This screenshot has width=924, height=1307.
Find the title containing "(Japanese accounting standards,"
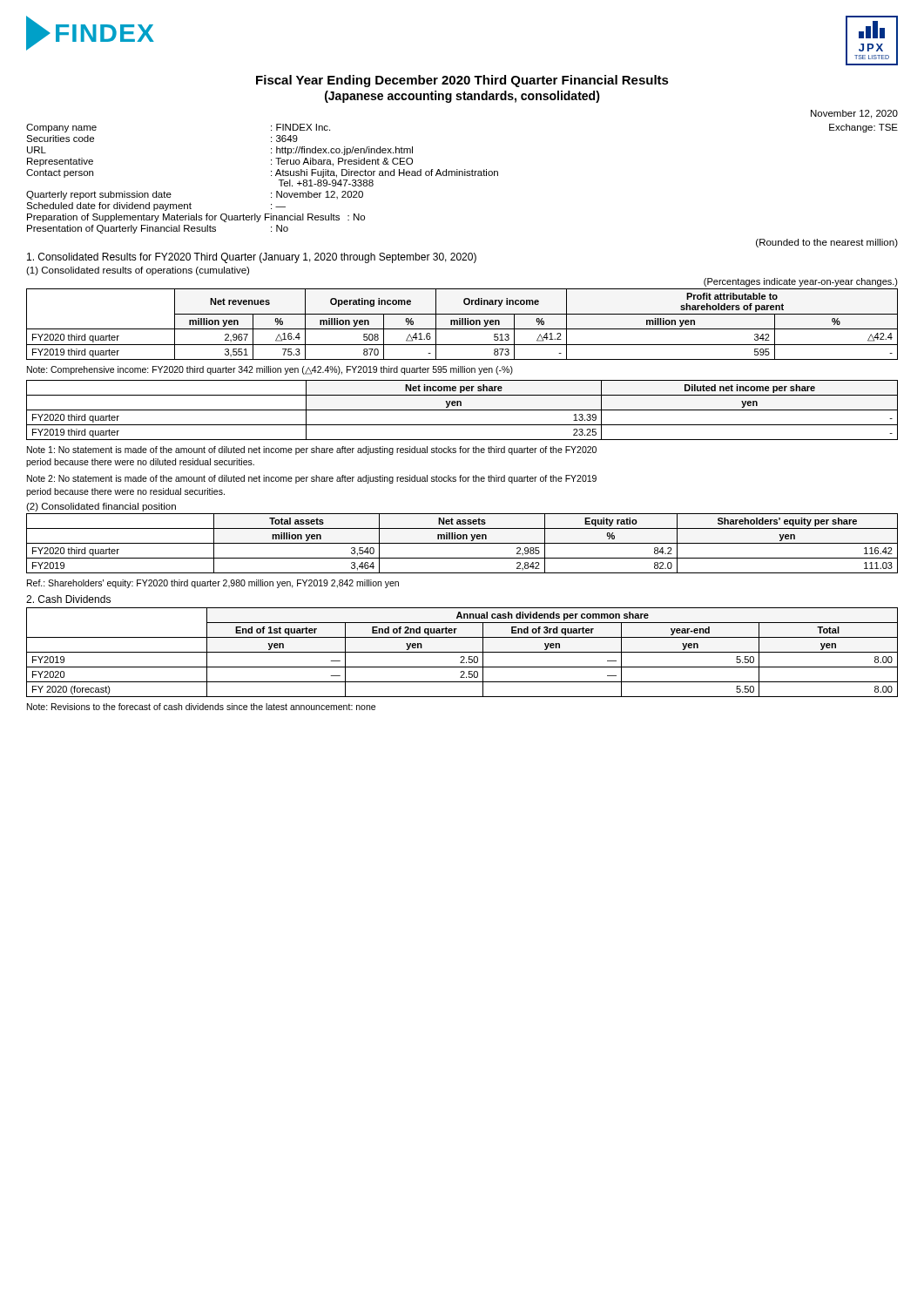tap(462, 96)
